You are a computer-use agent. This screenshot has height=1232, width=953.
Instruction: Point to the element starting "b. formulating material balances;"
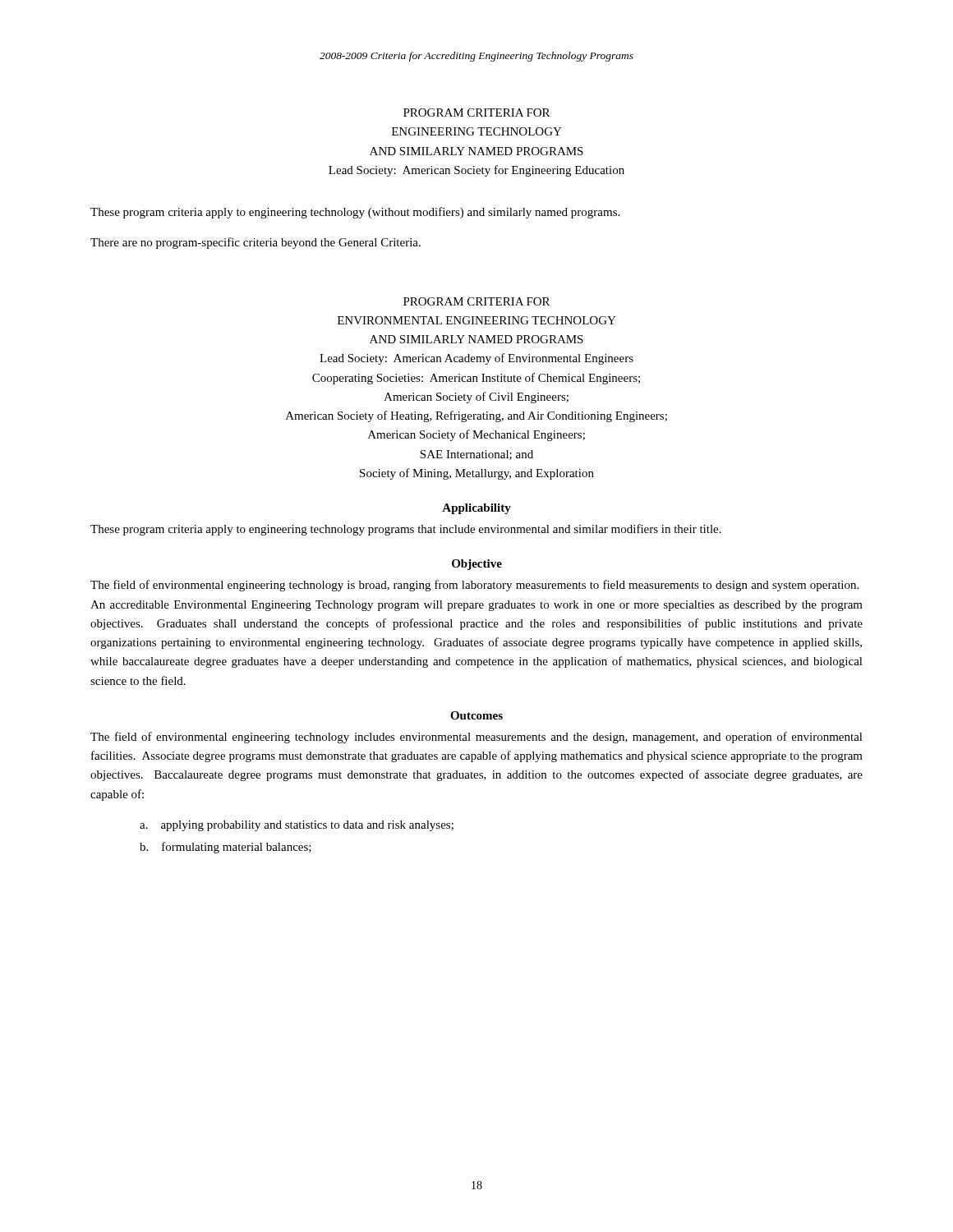pyautogui.click(x=226, y=847)
